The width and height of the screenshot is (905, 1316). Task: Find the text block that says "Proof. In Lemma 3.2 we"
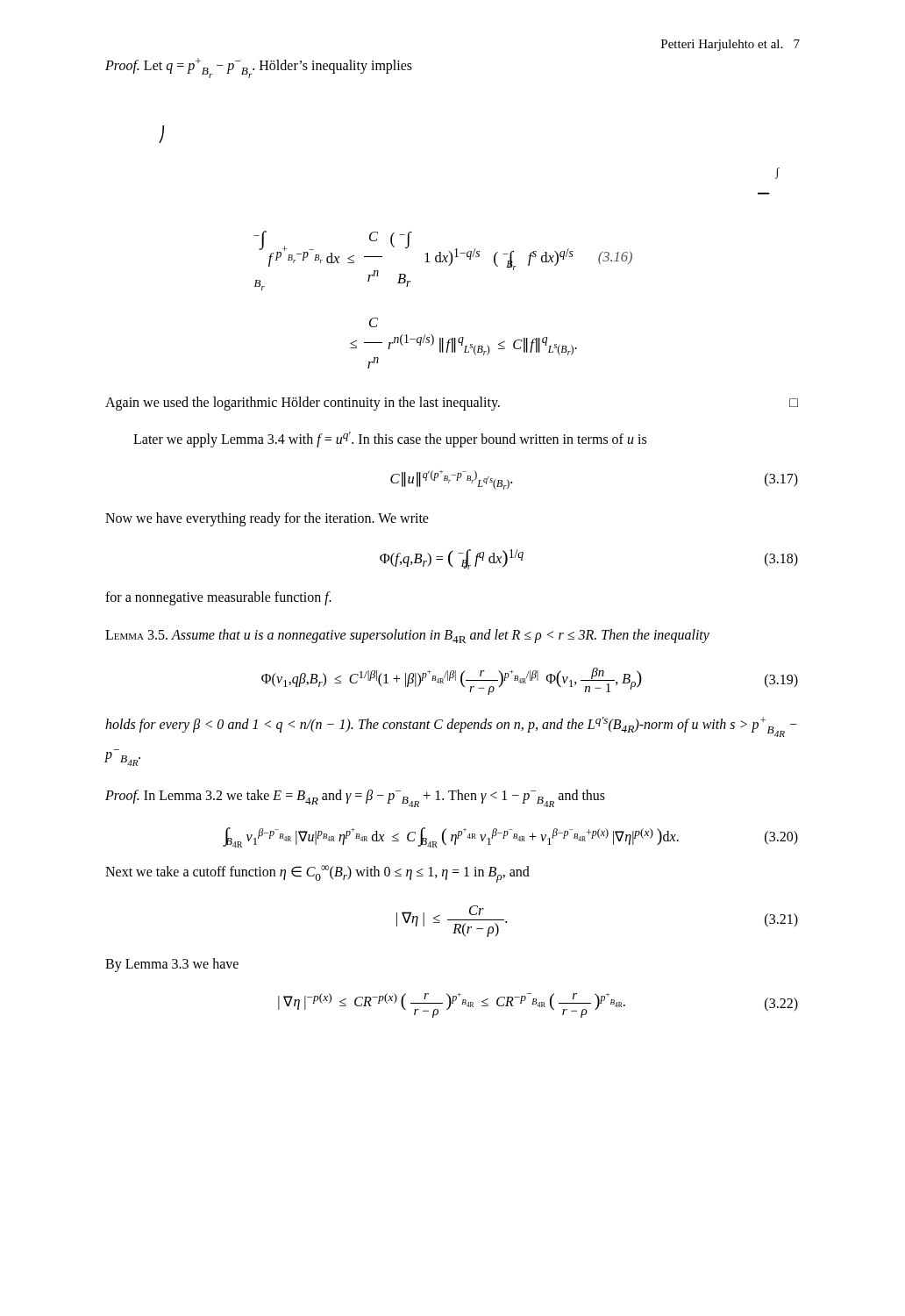click(x=355, y=796)
